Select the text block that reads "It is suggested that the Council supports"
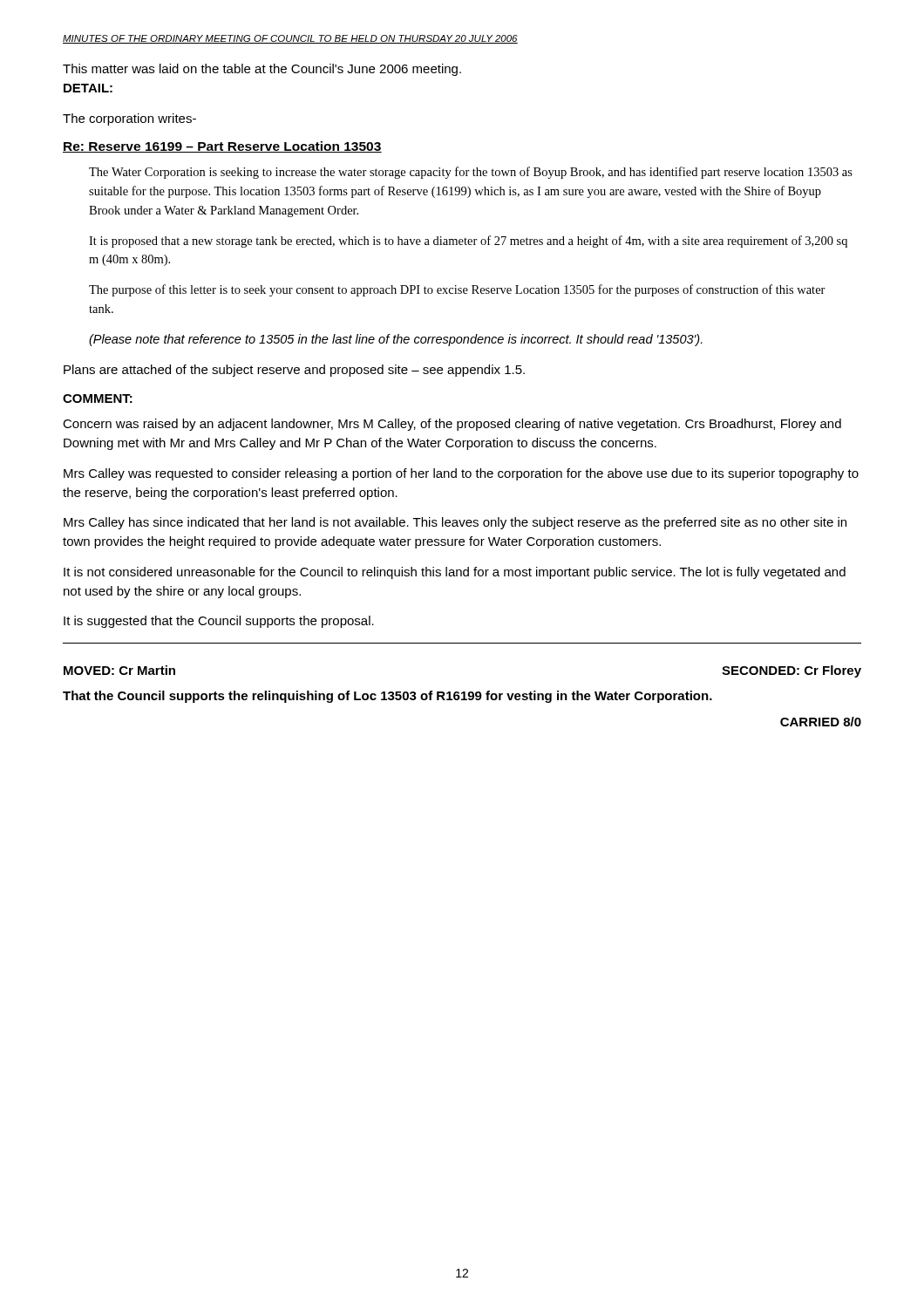Image resolution: width=924 pixels, height=1308 pixels. (219, 621)
